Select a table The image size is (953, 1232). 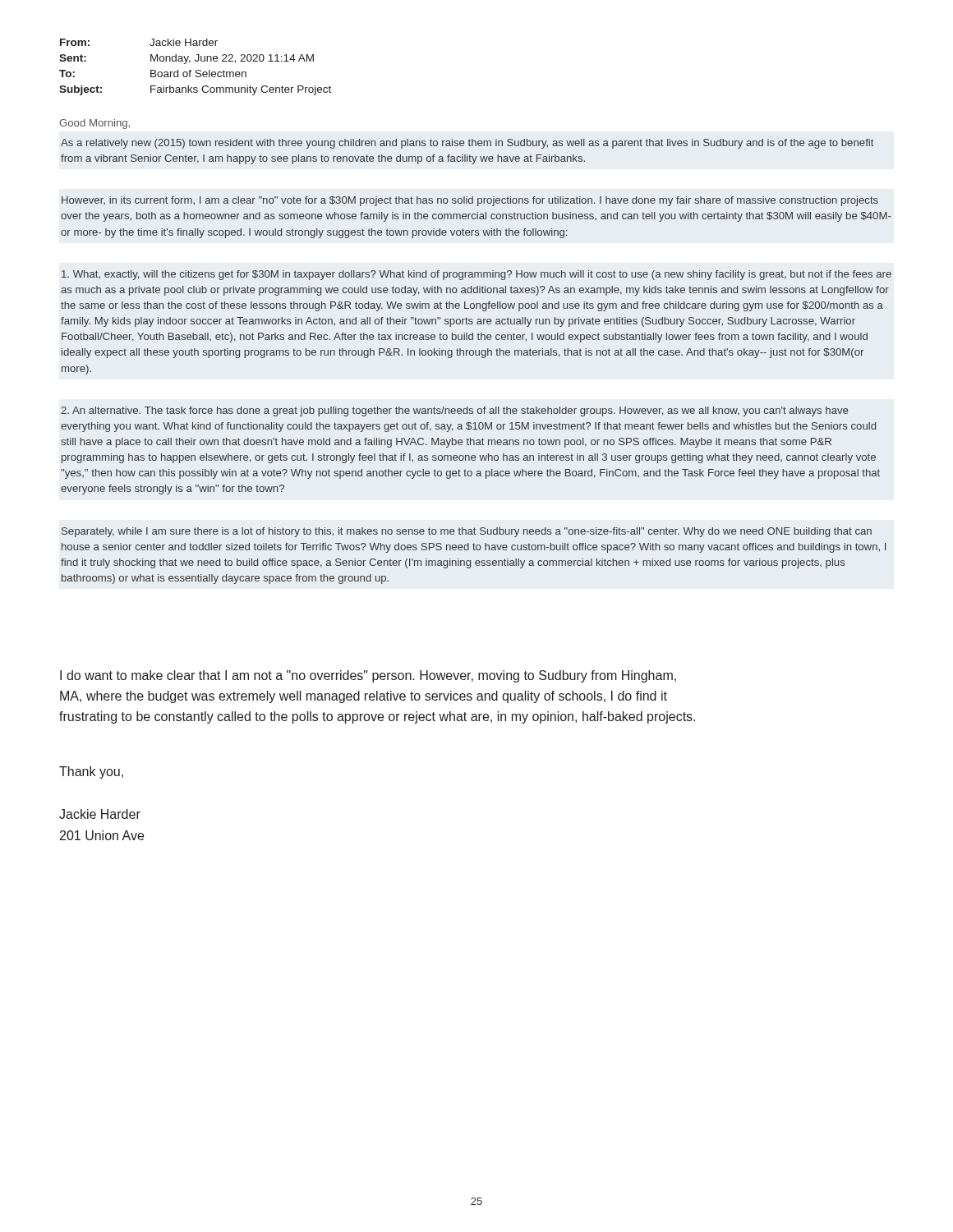[x=476, y=66]
